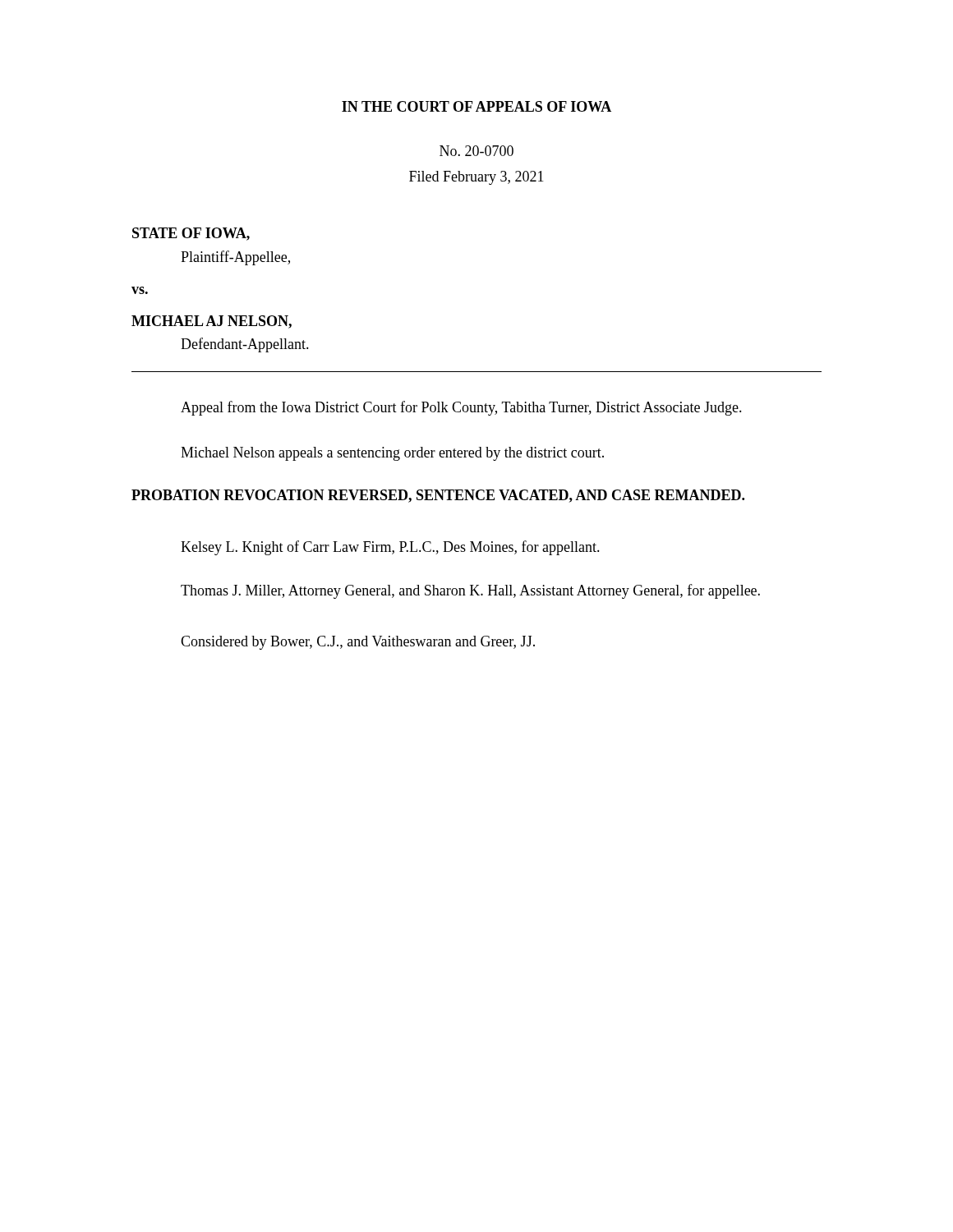Point to the block beginning "No. 20-0700 Filed"

476,164
